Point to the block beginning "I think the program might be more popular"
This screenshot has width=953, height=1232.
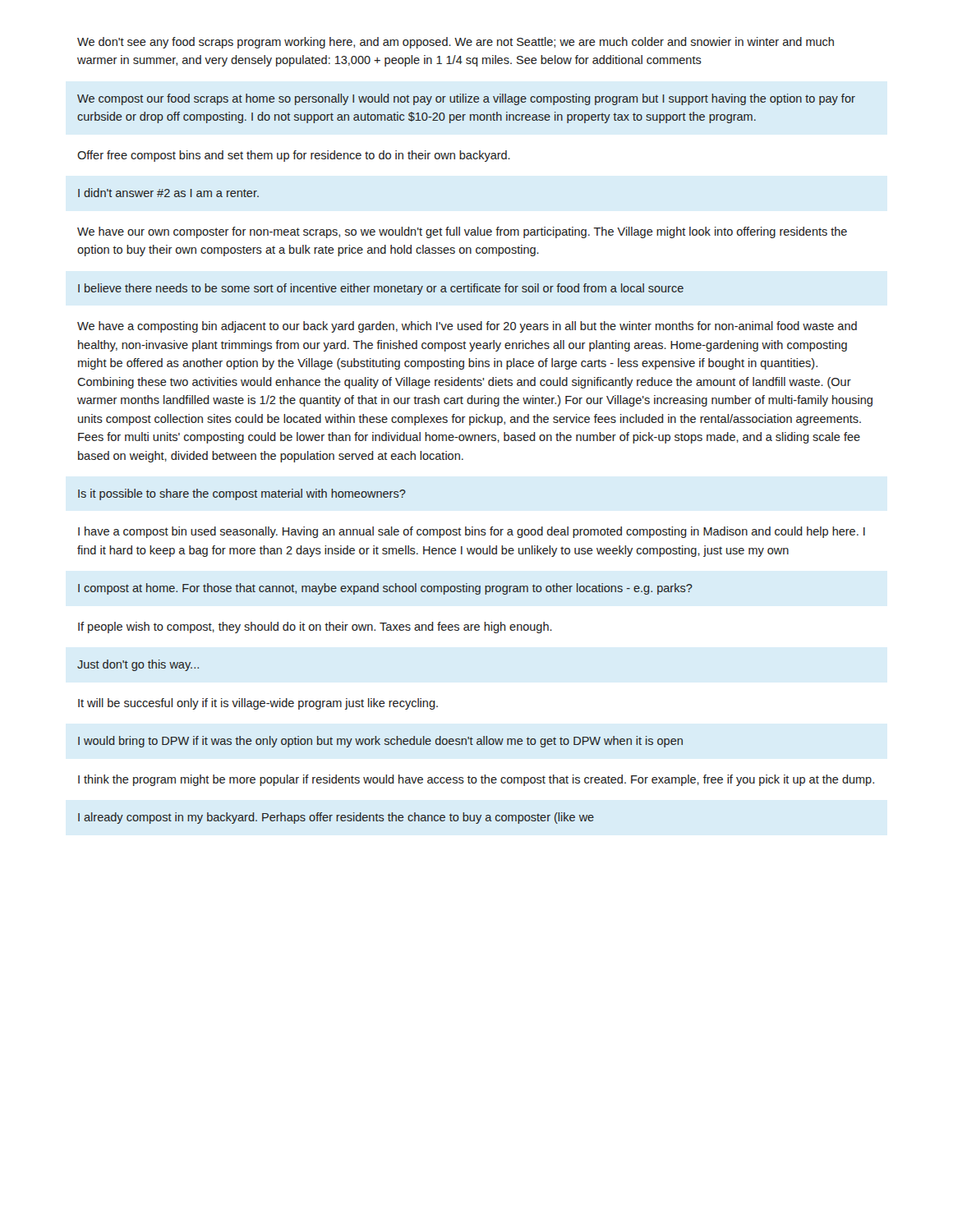click(x=476, y=779)
